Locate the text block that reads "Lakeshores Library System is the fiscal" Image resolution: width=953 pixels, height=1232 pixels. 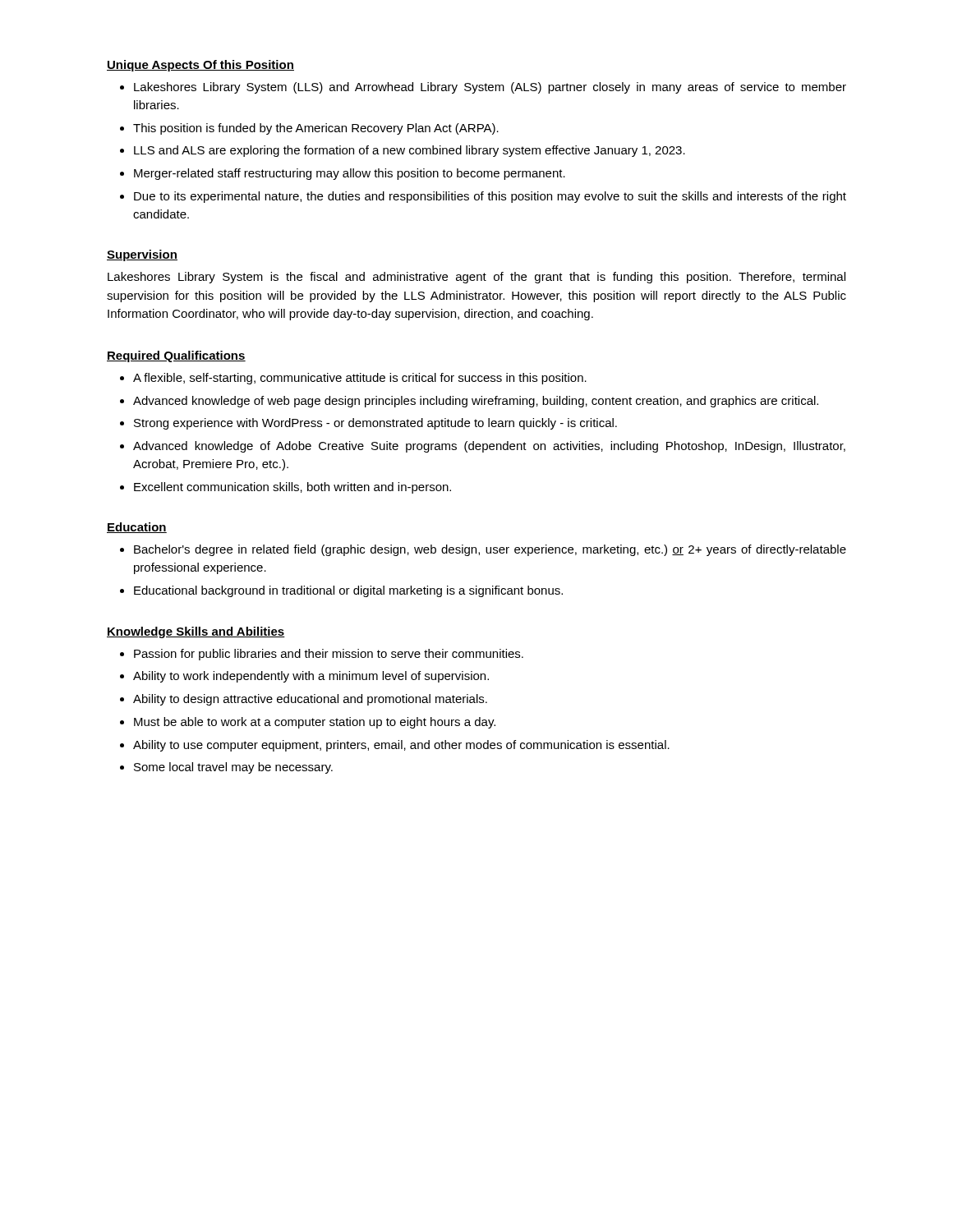(x=476, y=295)
